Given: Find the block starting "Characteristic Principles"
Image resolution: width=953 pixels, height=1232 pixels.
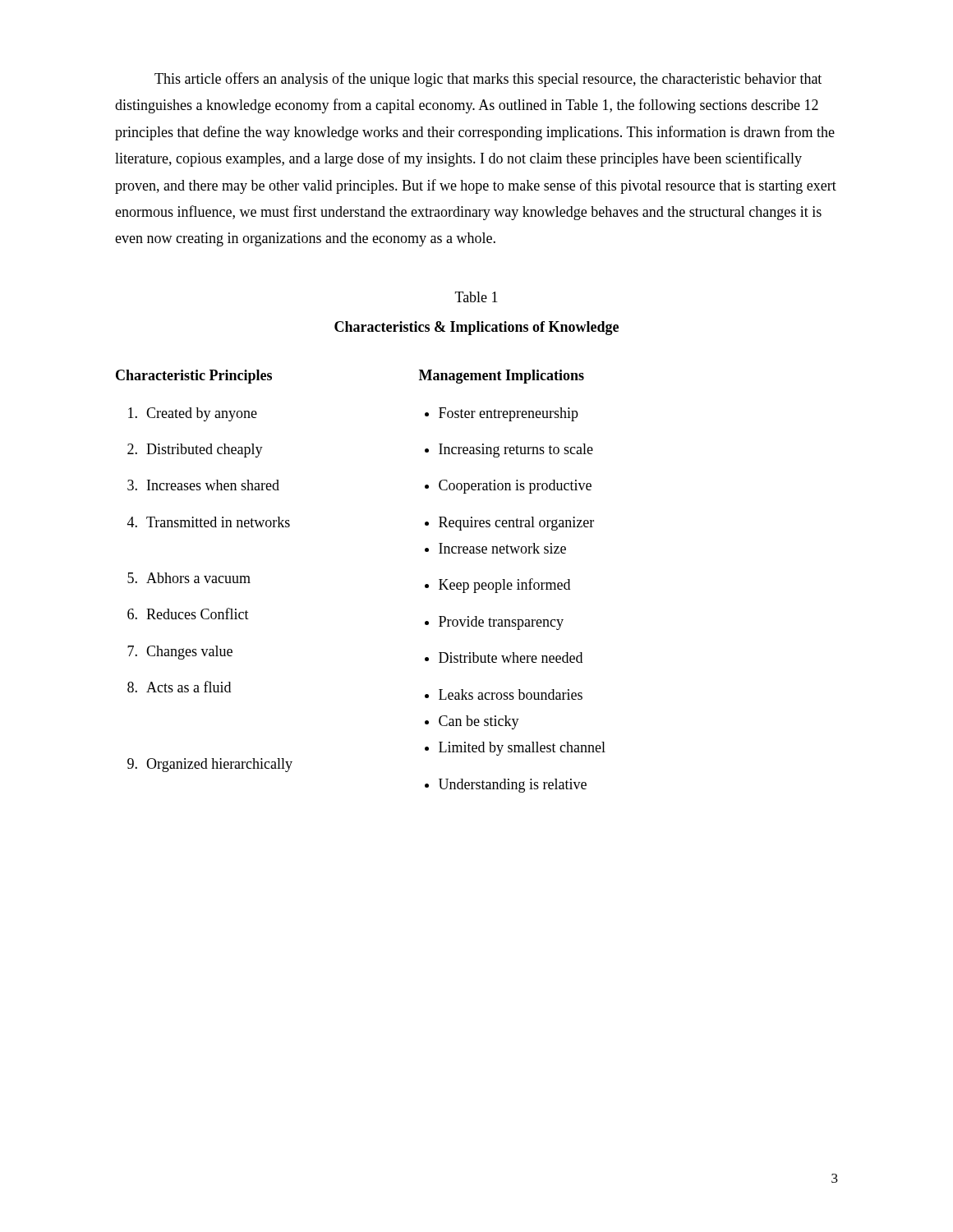Looking at the screenshot, I should [x=194, y=375].
